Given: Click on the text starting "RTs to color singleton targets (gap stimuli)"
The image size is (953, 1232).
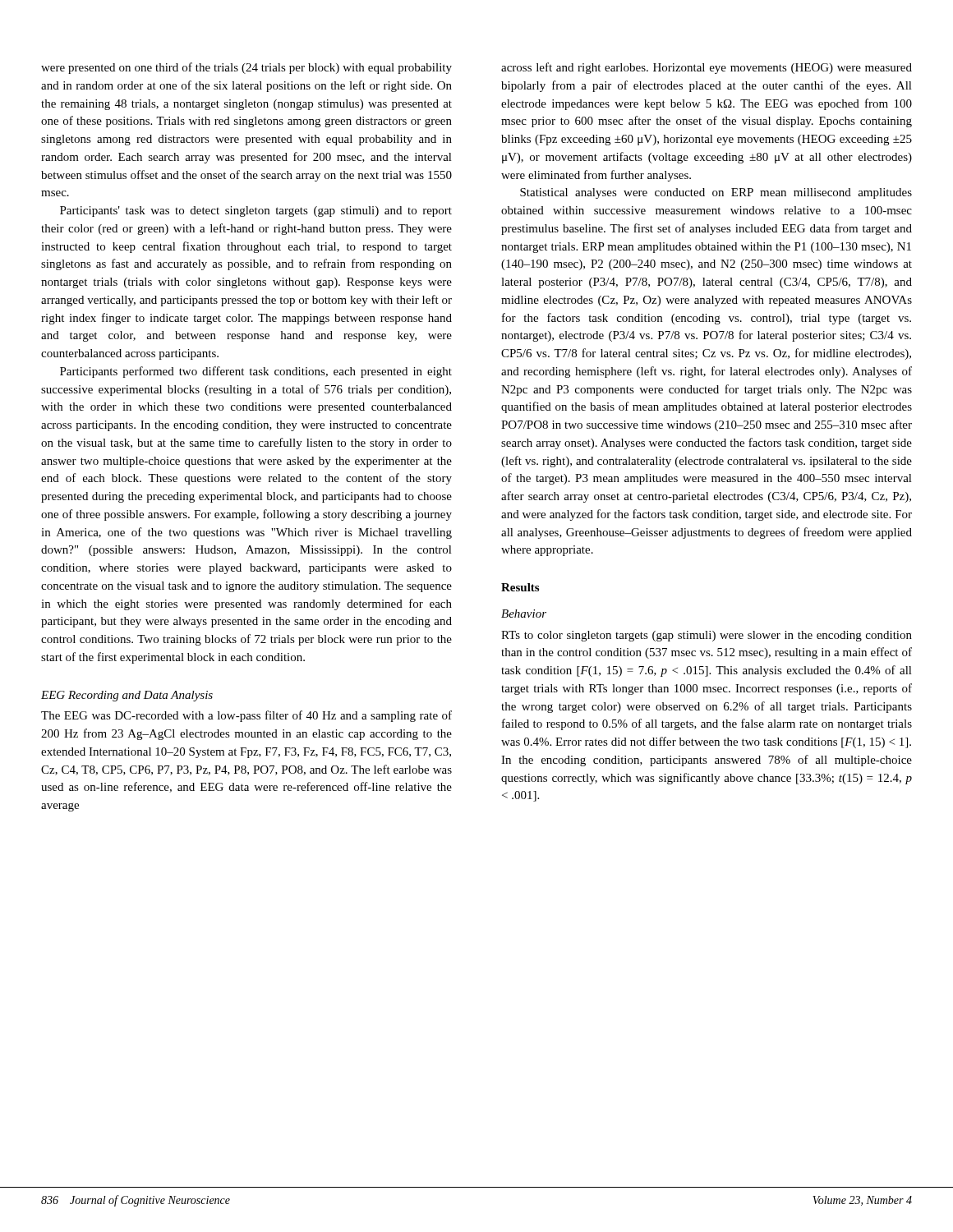Looking at the screenshot, I should (707, 716).
